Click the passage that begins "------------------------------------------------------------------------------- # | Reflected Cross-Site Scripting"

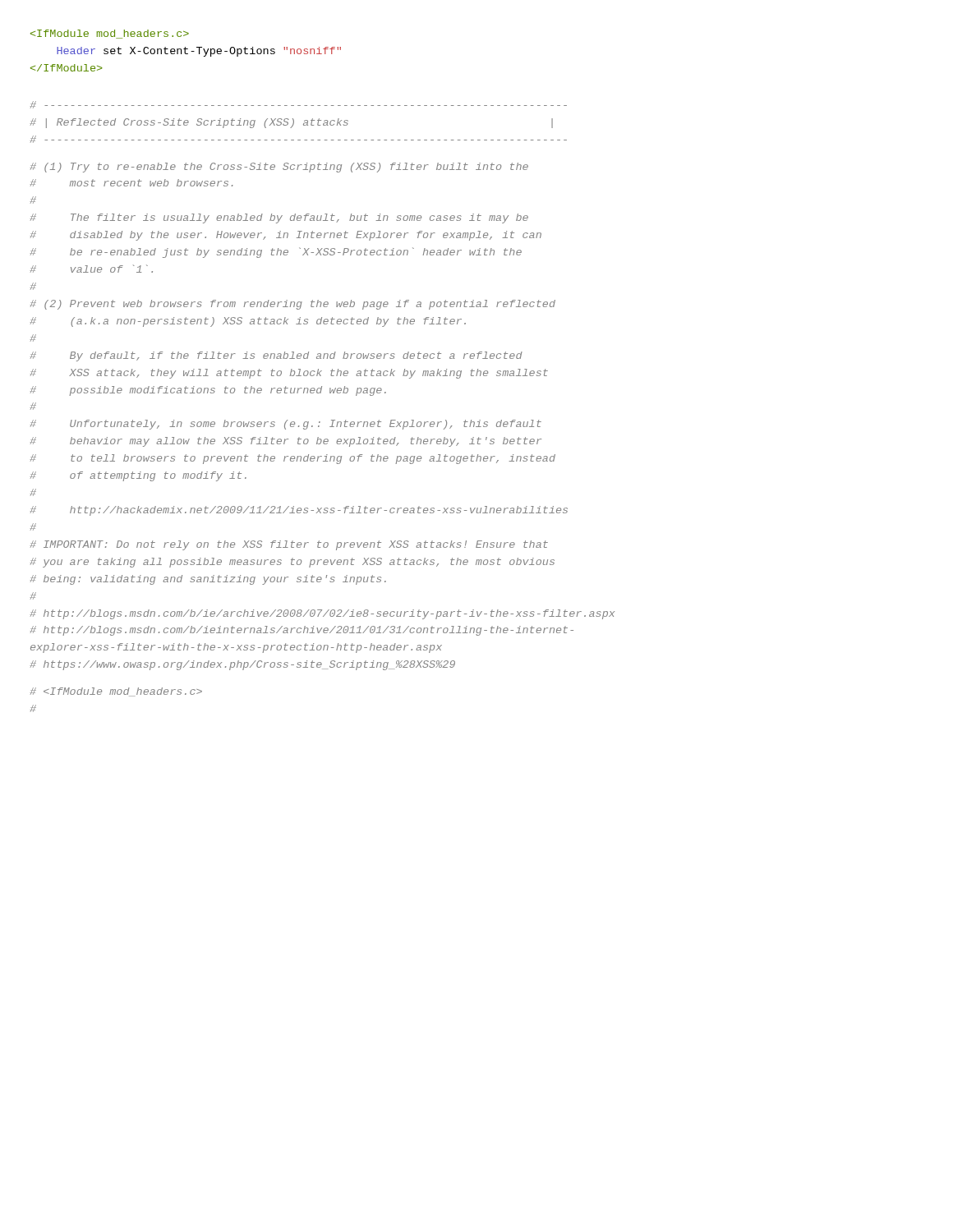[x=299, y=105]
